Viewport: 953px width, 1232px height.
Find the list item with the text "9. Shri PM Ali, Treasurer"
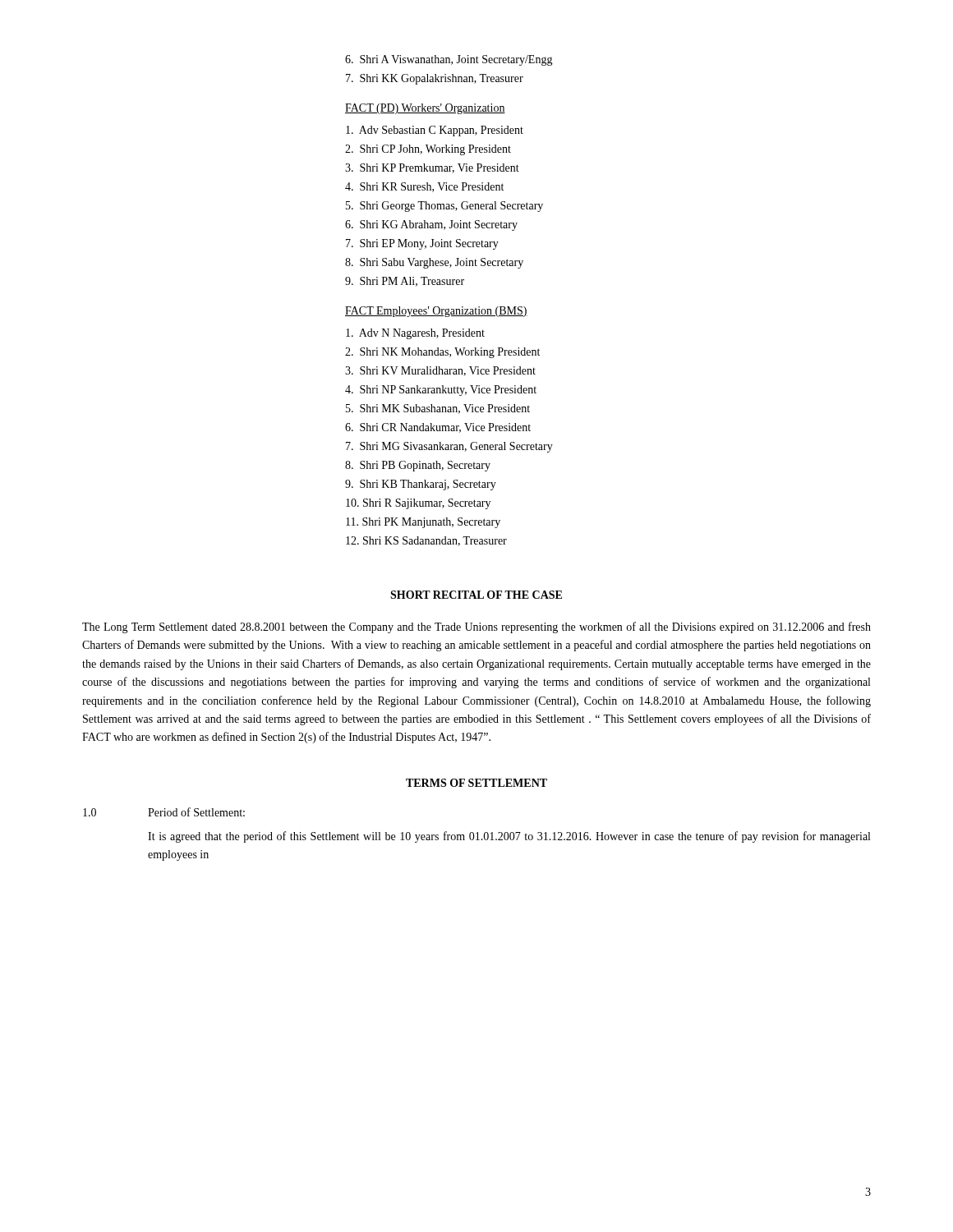[x=405, y=281]
